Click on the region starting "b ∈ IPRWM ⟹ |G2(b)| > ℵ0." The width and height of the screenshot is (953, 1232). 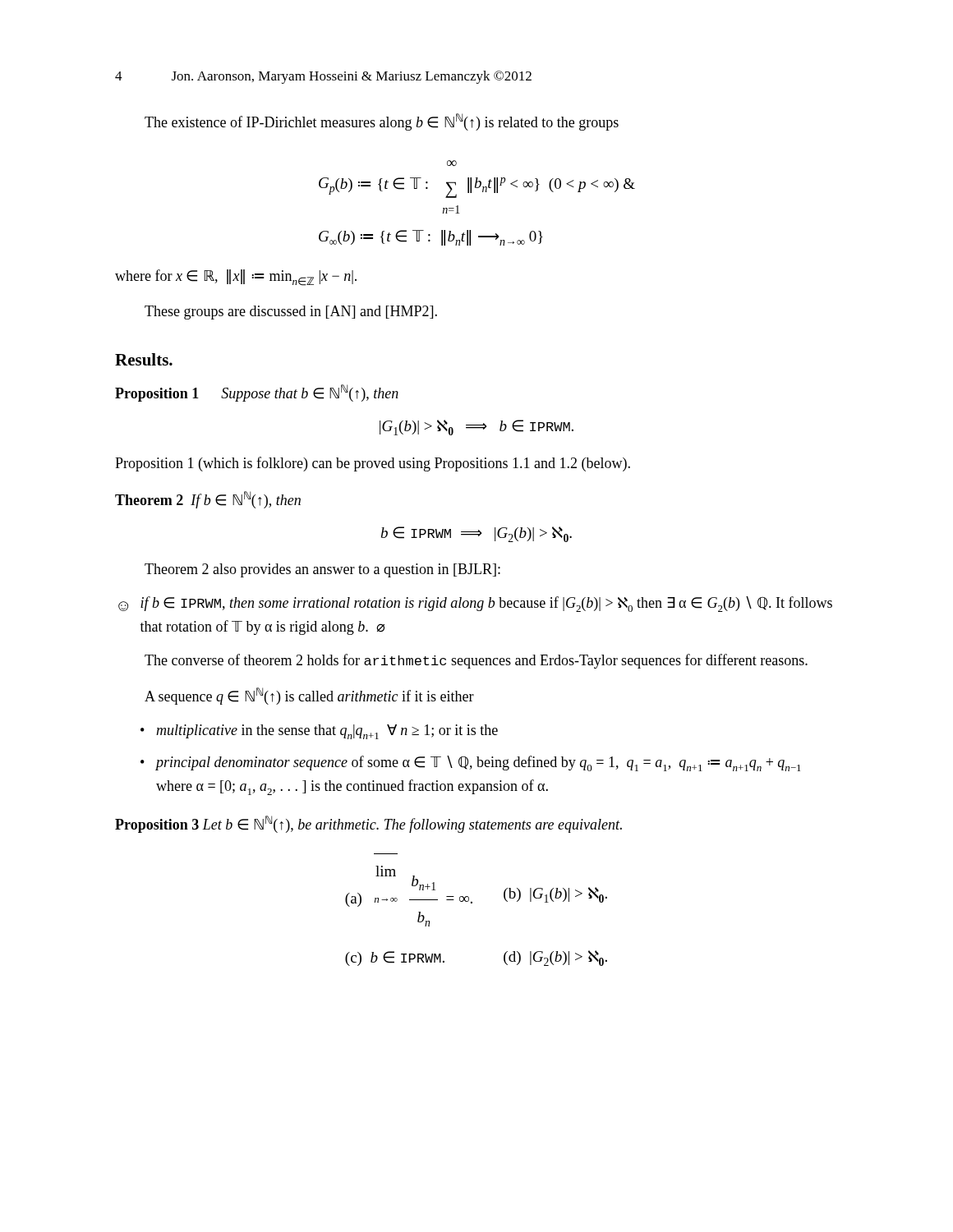(x=476, y=534)
